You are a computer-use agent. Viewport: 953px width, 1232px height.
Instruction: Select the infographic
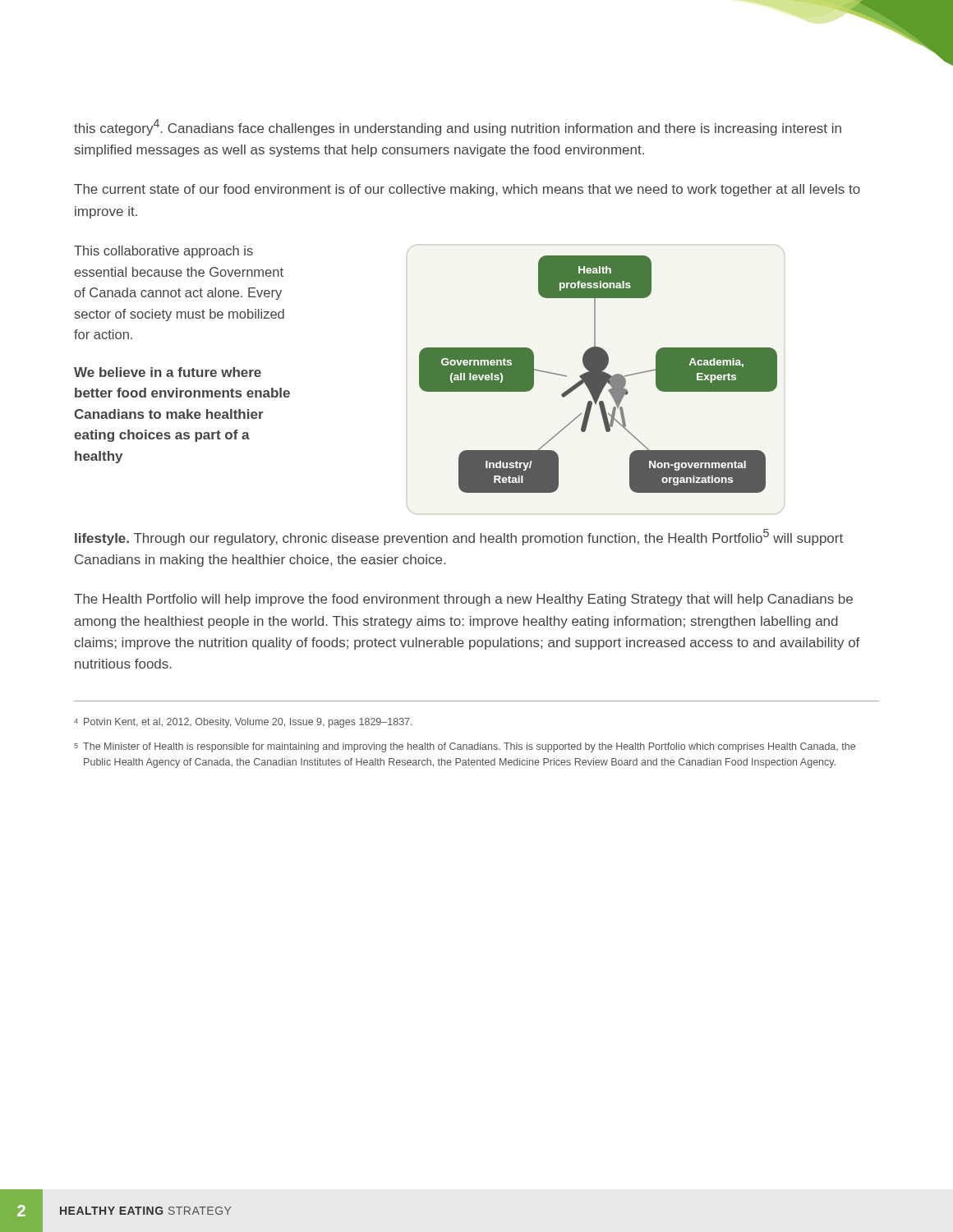(596, 380)
